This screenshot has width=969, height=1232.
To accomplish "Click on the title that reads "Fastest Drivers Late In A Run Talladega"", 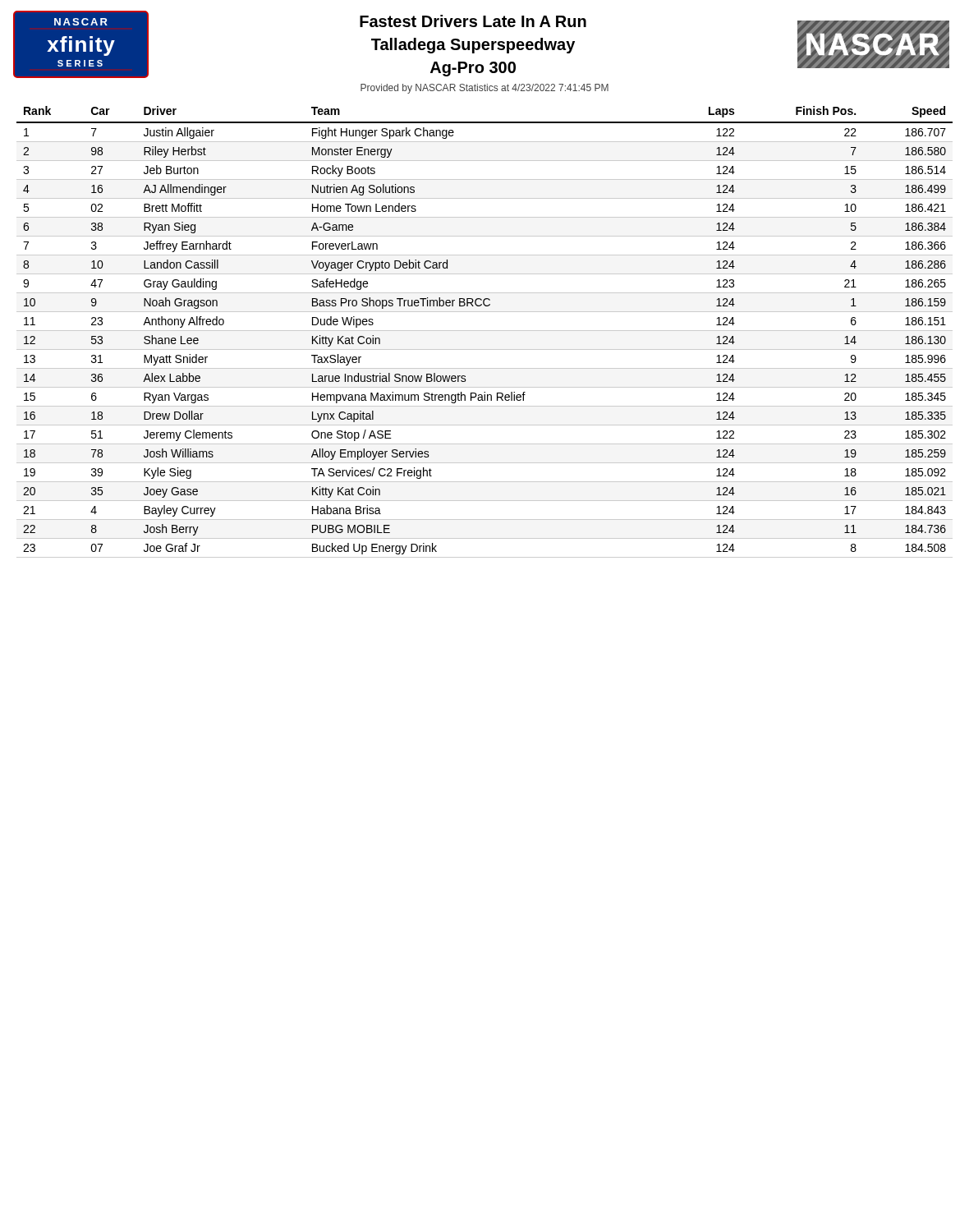I will [473, 44].
